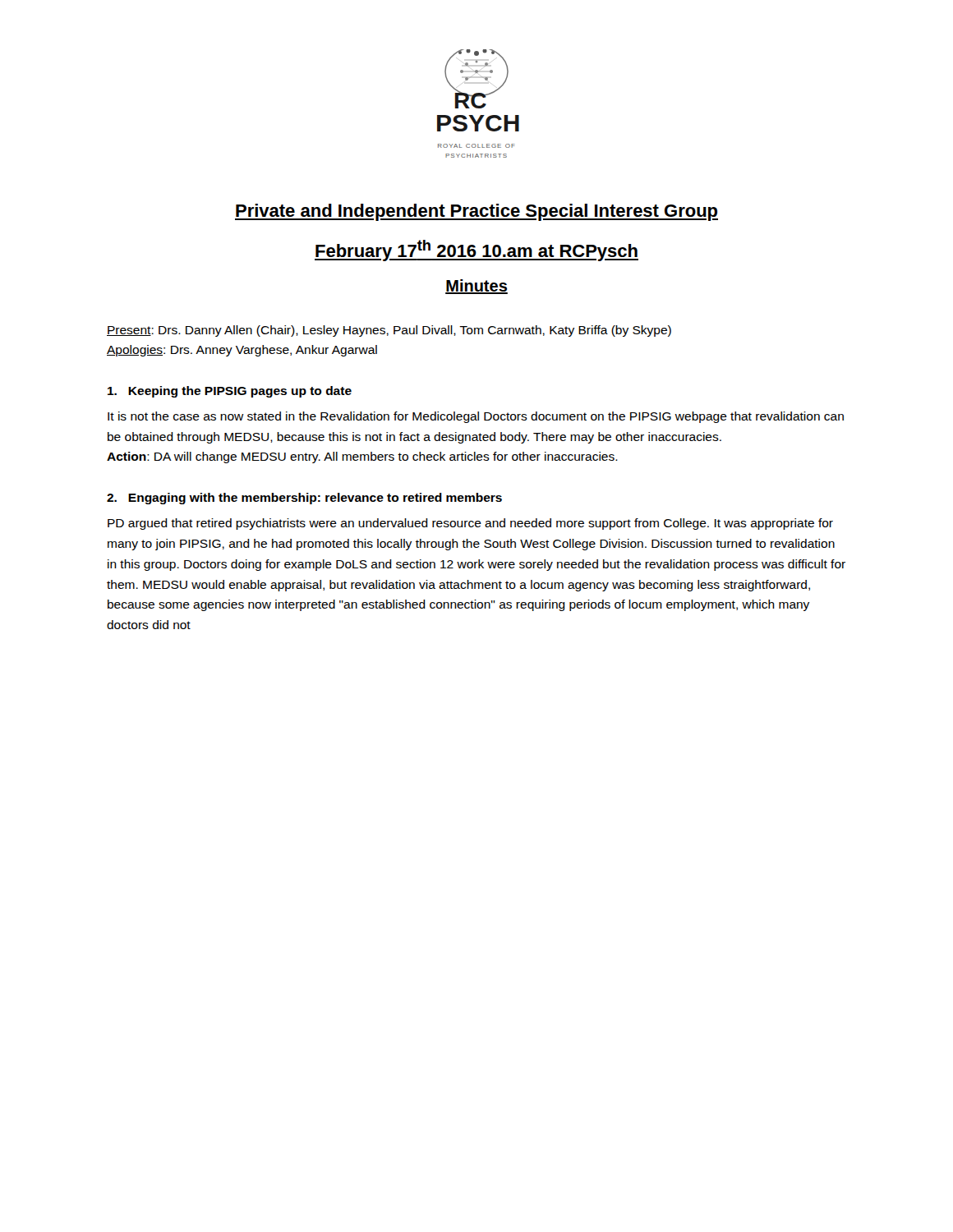Navigate to the text block starting "Private and Independent"
Viewport: 953px width, 1232px height.
pyautogui.click(x=476, y=211)
